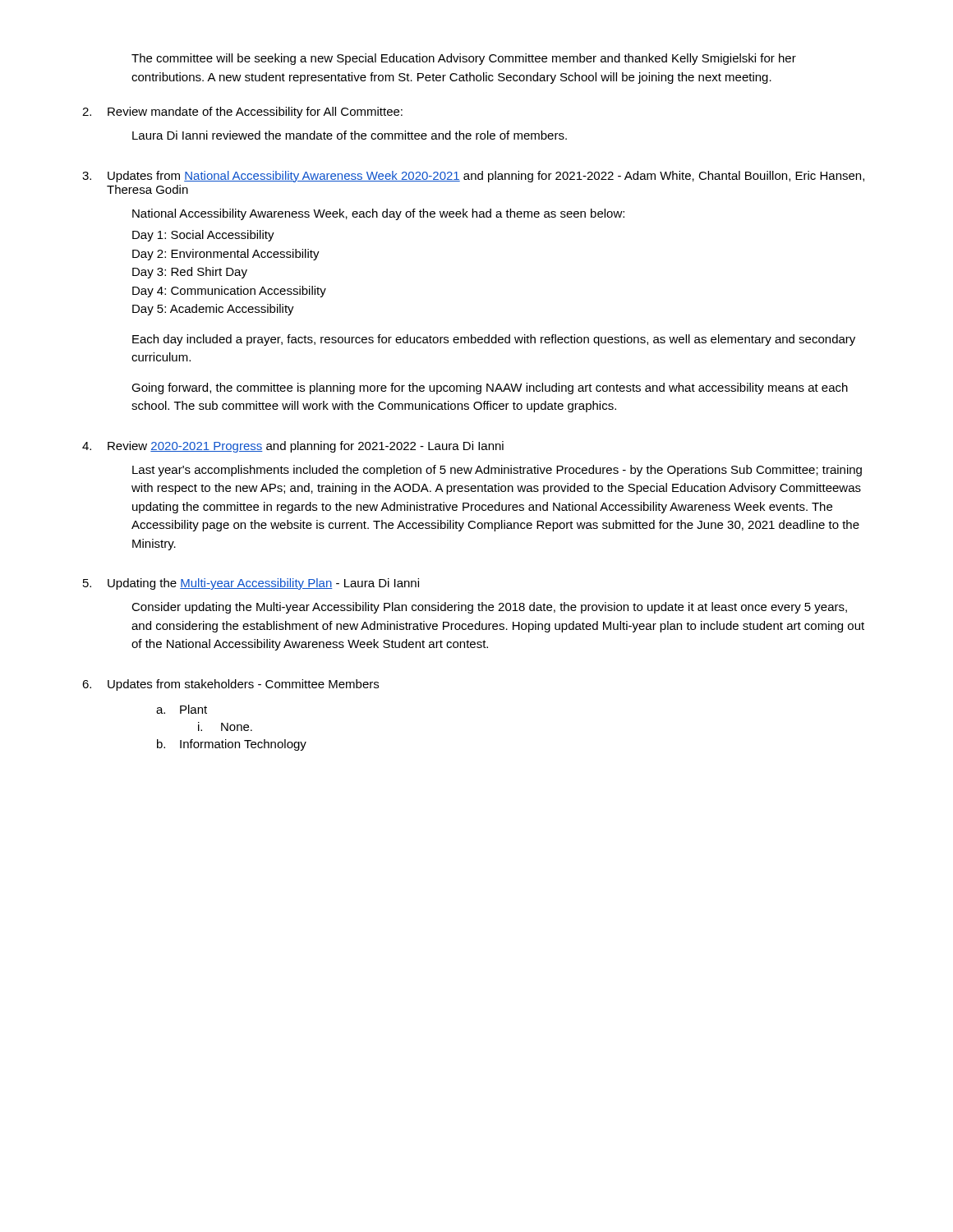Locate the text block that says "National Accessibility Awareness Week, each day of the"
This screenshot has width=953, height=1232.
501,213
